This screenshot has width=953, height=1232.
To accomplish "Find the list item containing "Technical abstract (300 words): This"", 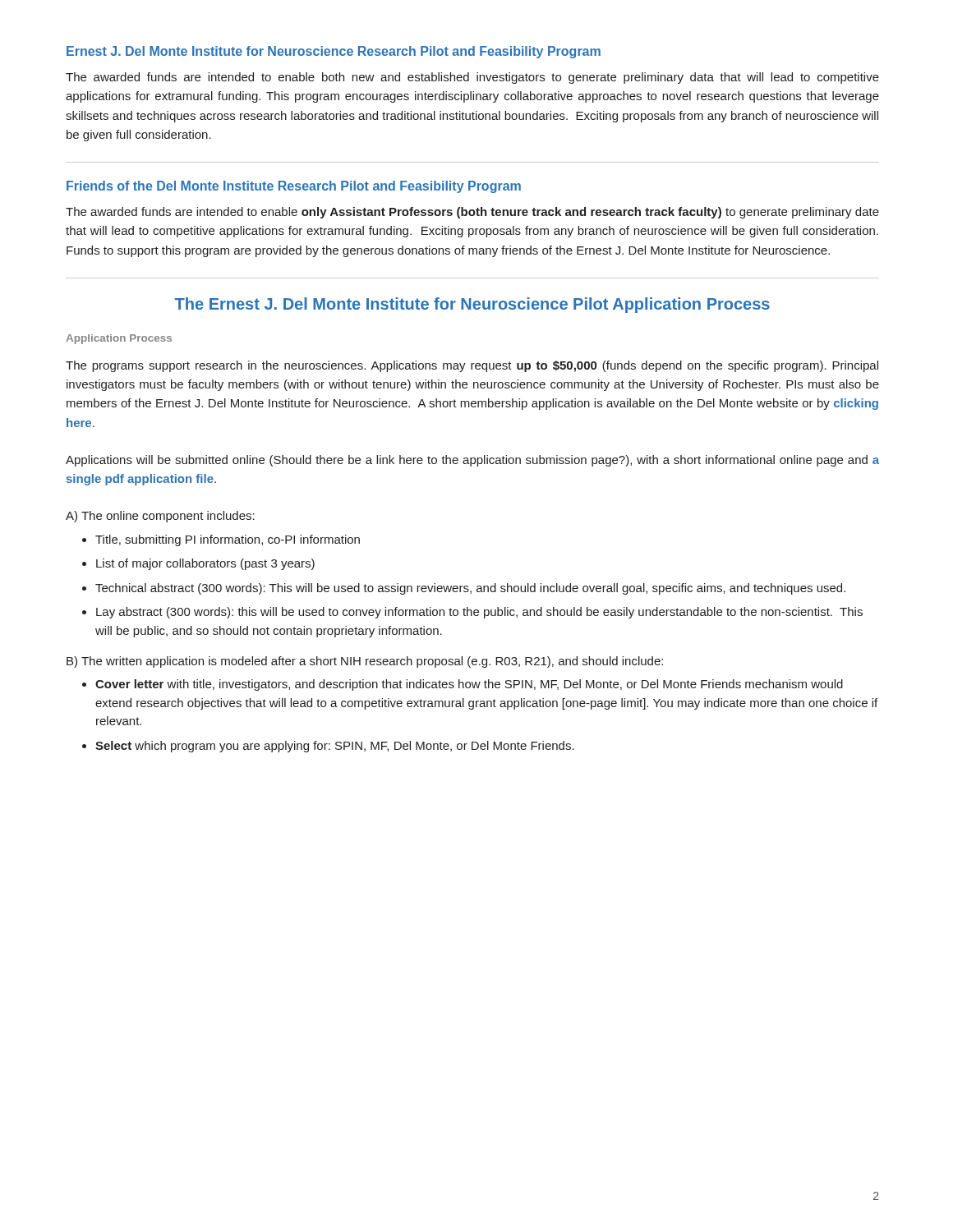I will tap(487, 588).
